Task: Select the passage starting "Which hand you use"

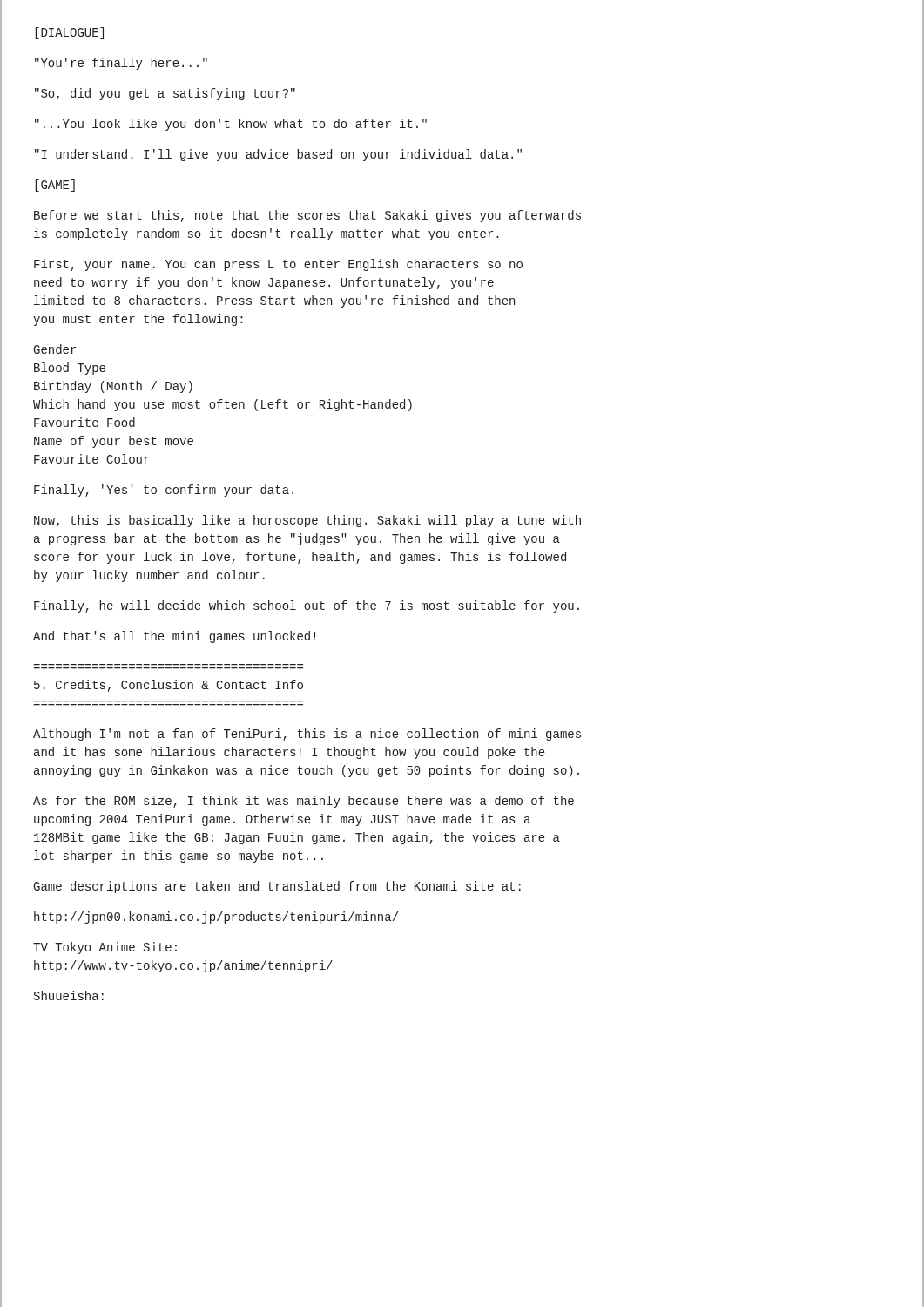Action: tap(223, 405)
